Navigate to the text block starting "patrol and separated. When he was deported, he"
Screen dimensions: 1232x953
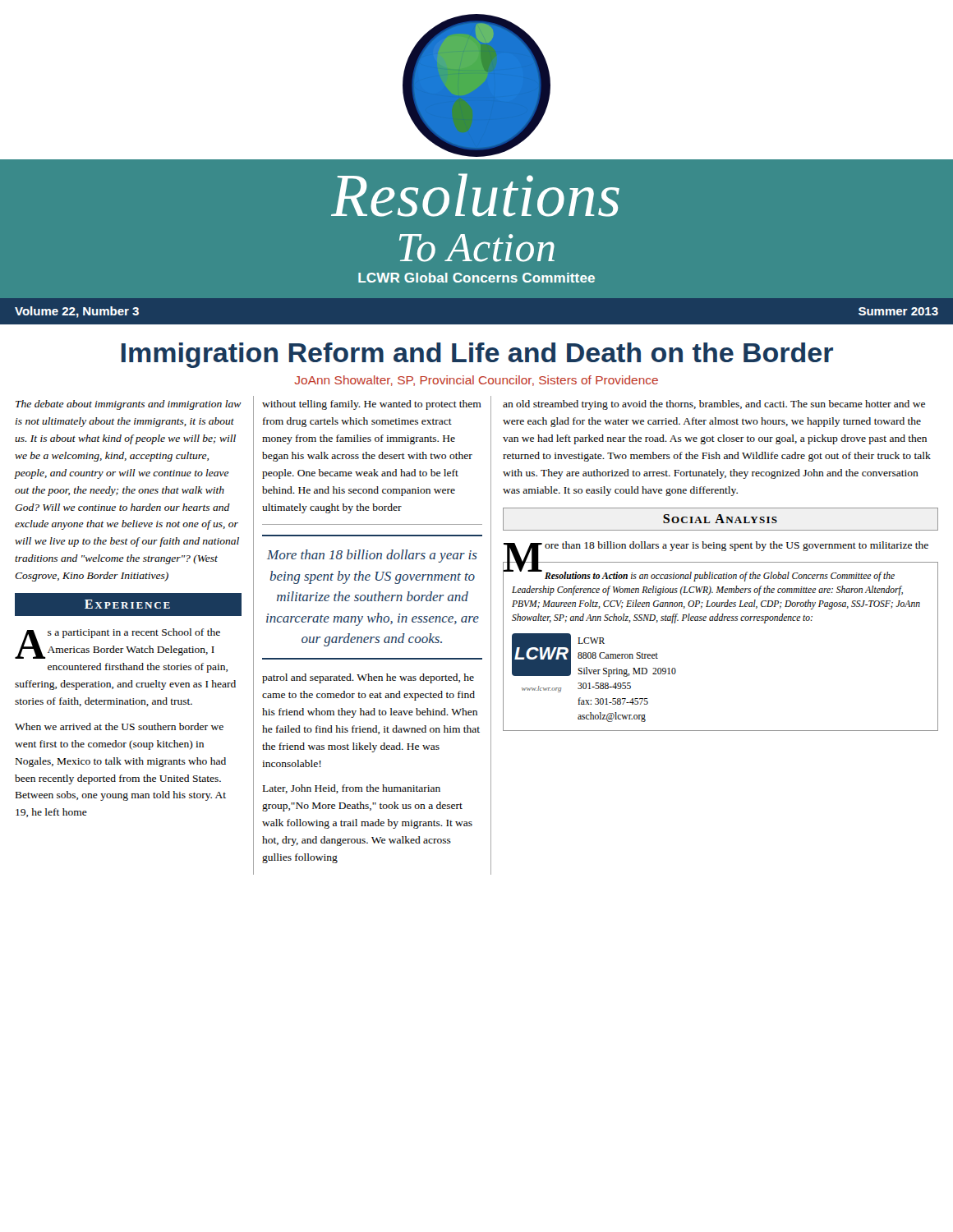click(371, 720)
